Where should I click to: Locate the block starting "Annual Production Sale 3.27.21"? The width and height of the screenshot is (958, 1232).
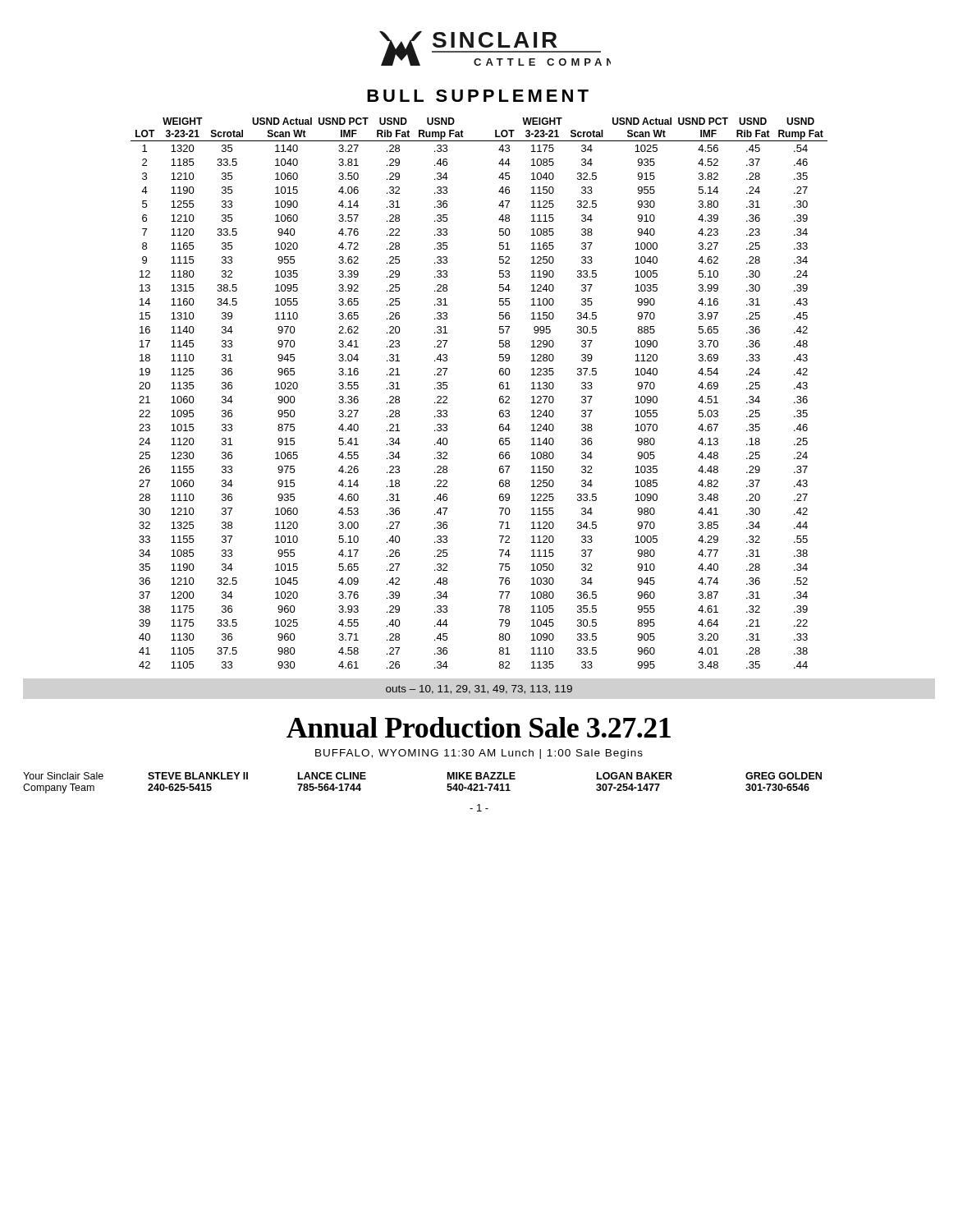tap(479, 728)
